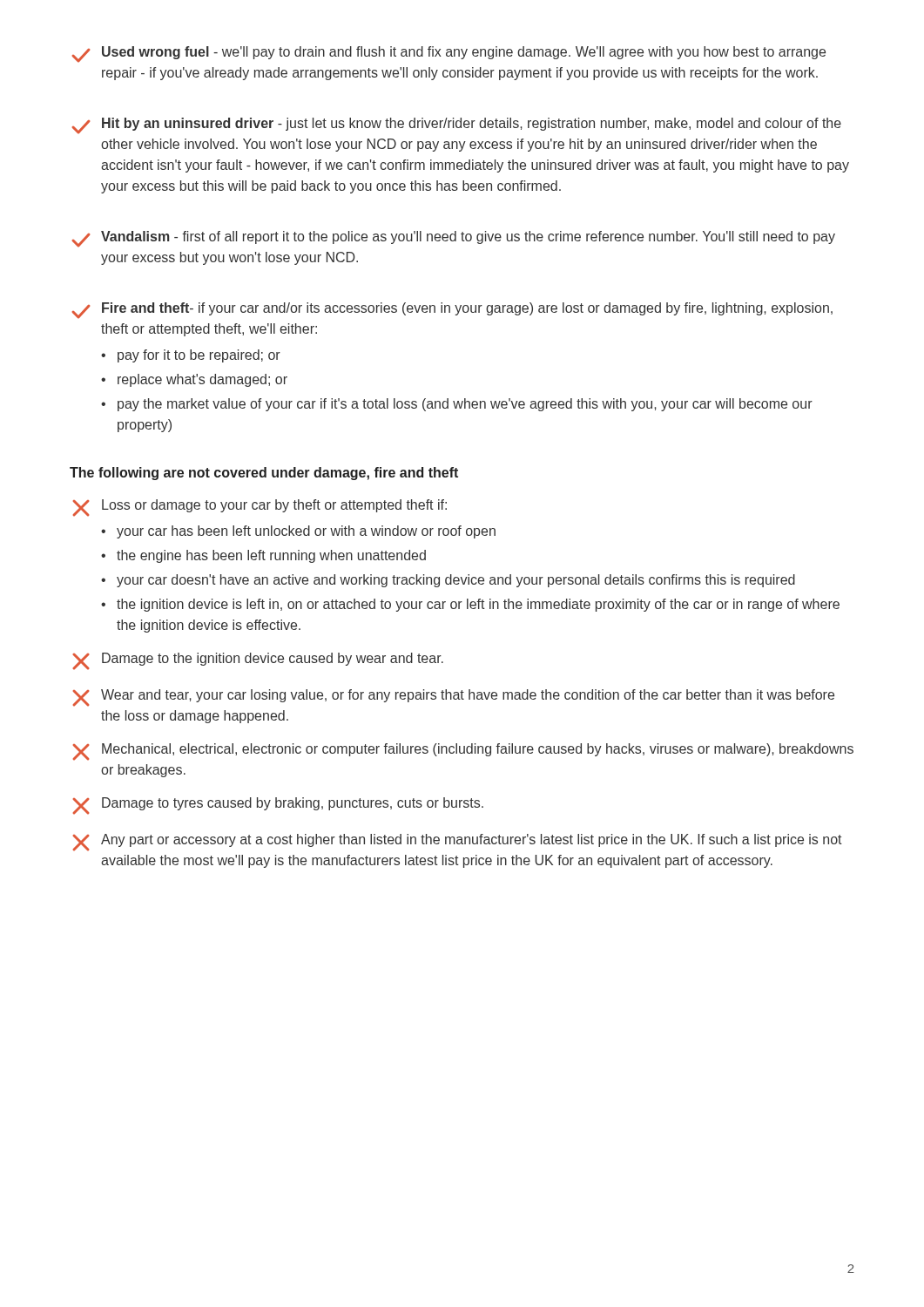
Task: Where is the passage that starts "Wear and tear, your car losing value,"?
Action: 462,708
